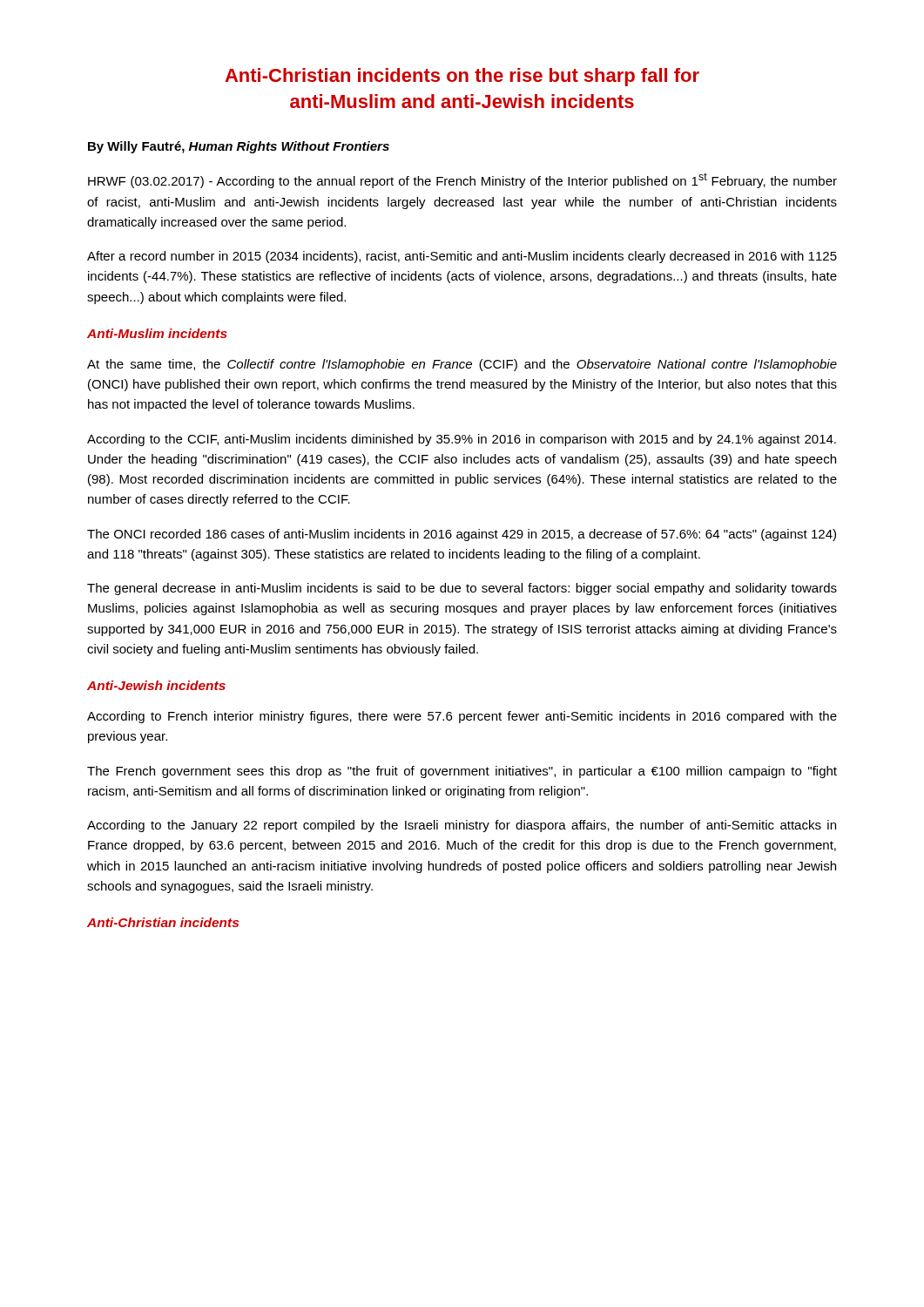Find the block on this page that starts "The French government sees this drop as "the"
The height and width of the screenshot is (1307, 924).
tap(462, 781)
